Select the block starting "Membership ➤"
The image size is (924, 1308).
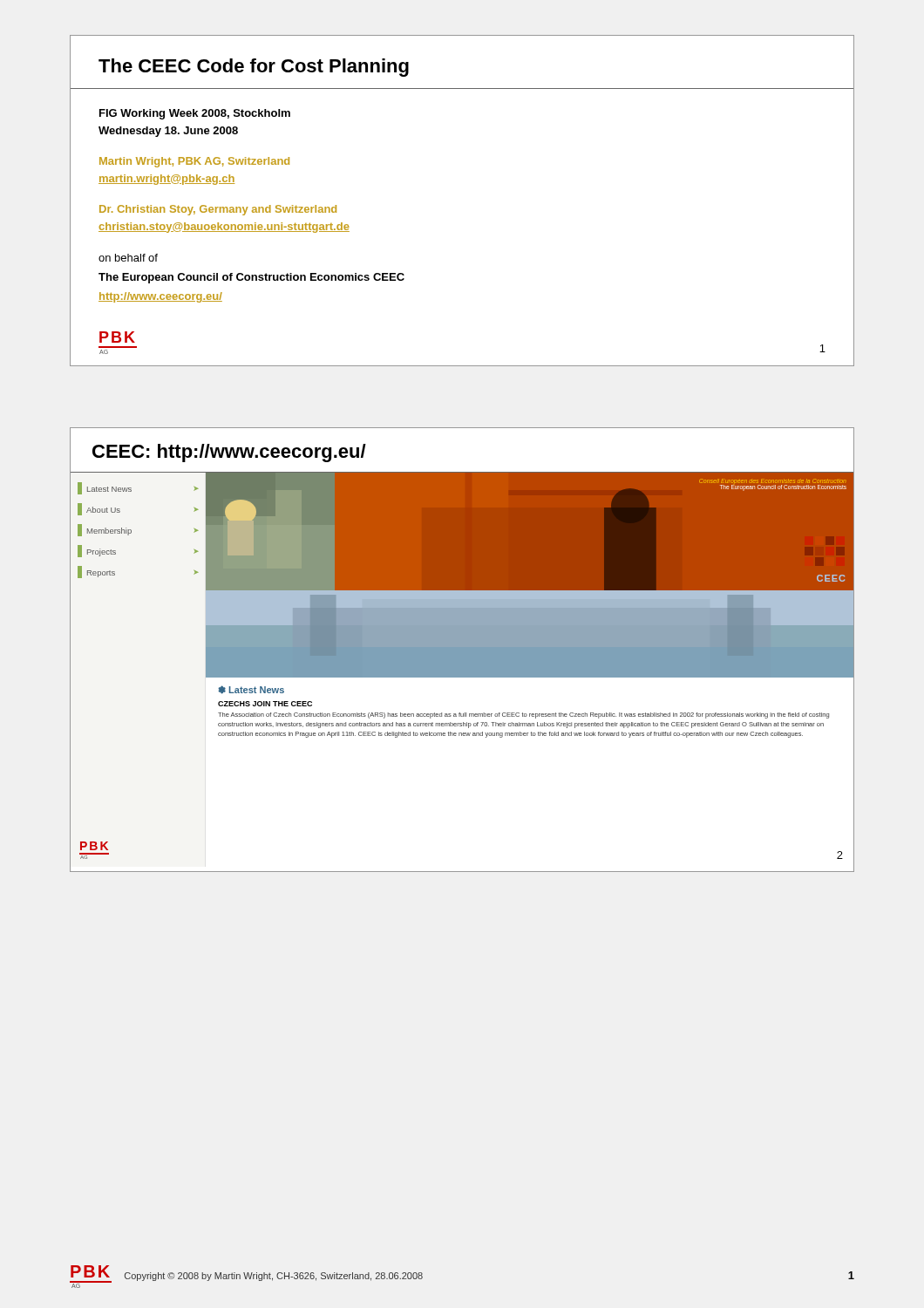pyautogui.click(x=139, y=530)
